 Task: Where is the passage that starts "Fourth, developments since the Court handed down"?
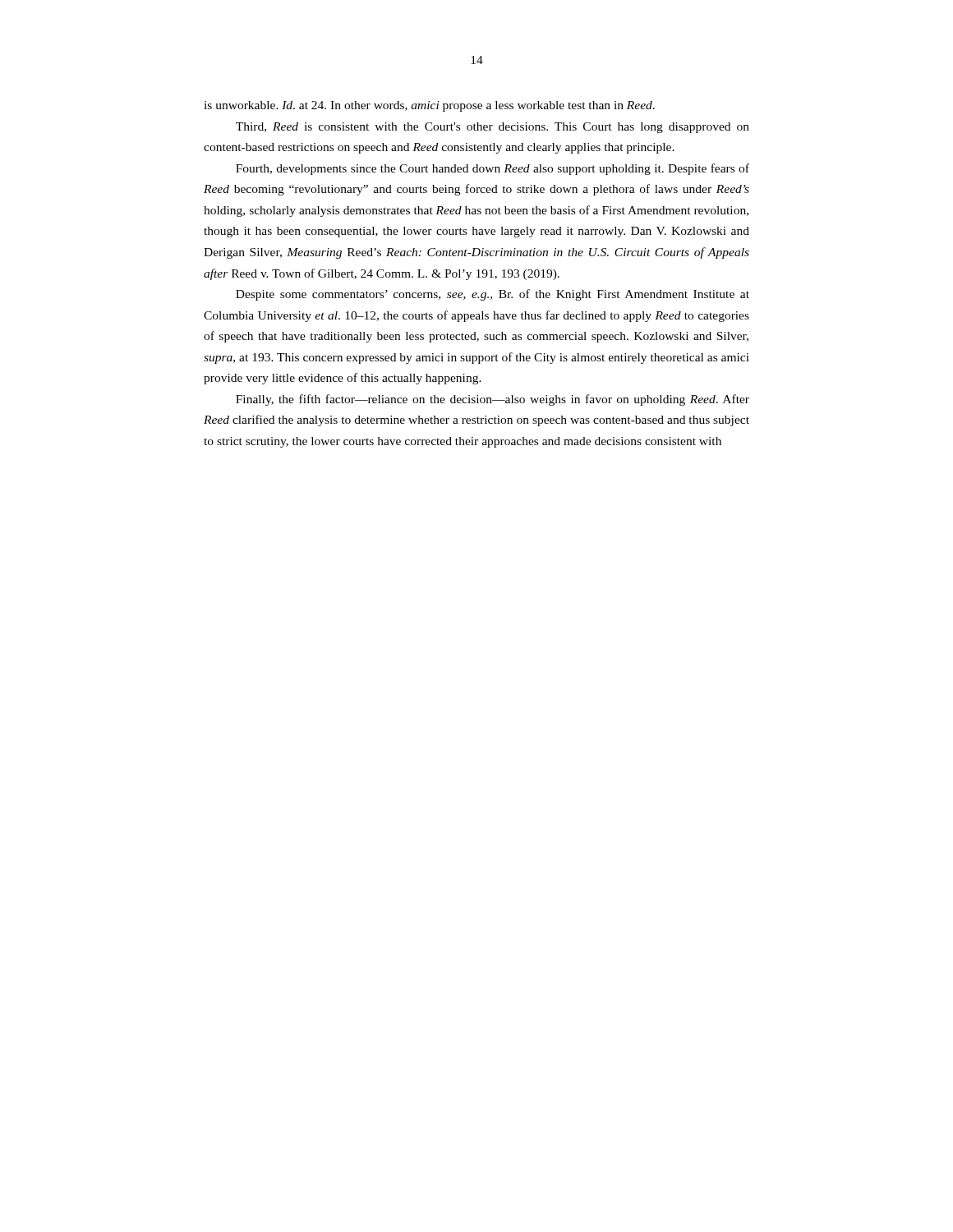coord(476,220)
